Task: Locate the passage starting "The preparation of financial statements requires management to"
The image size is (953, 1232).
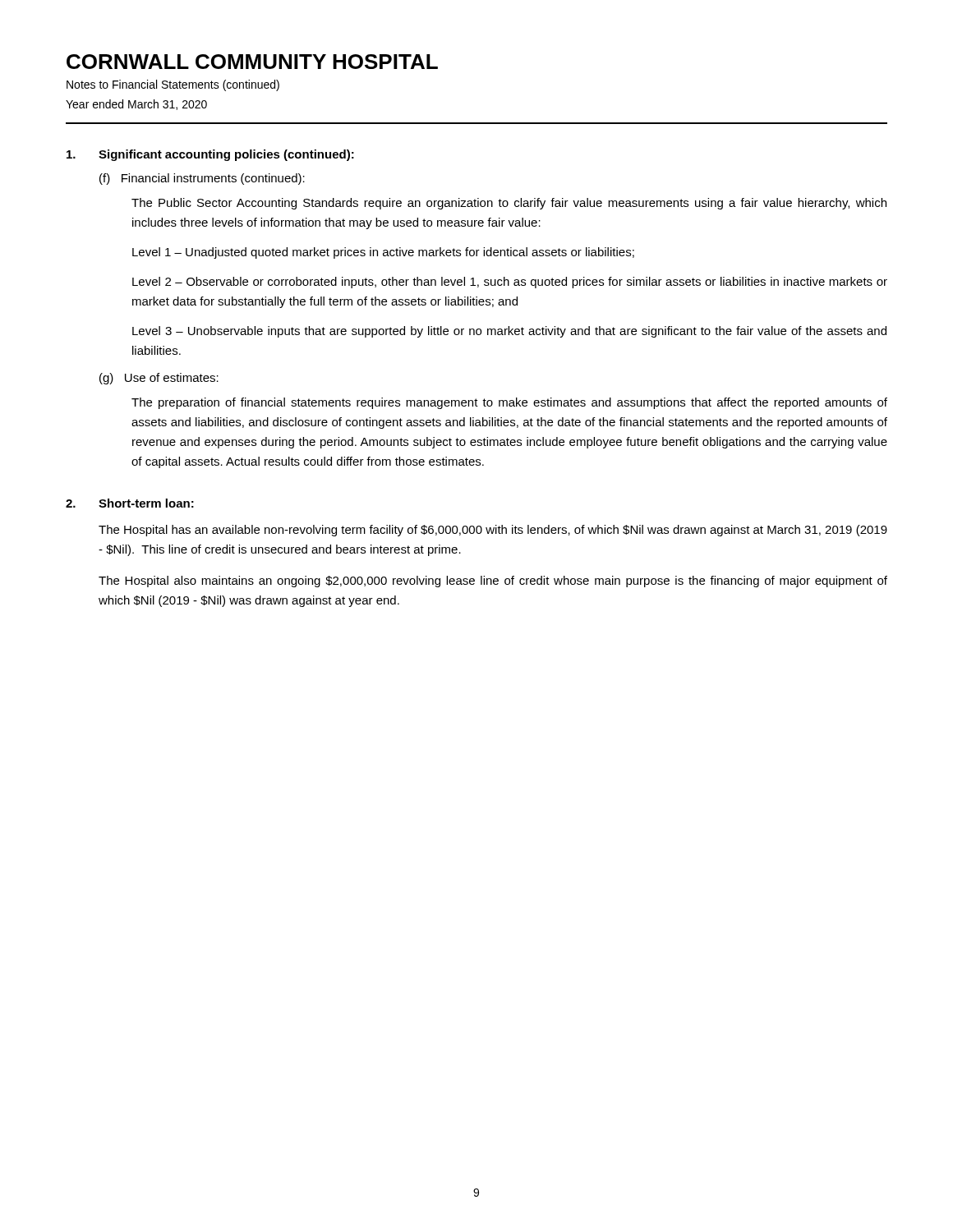Action: point(509,432)
